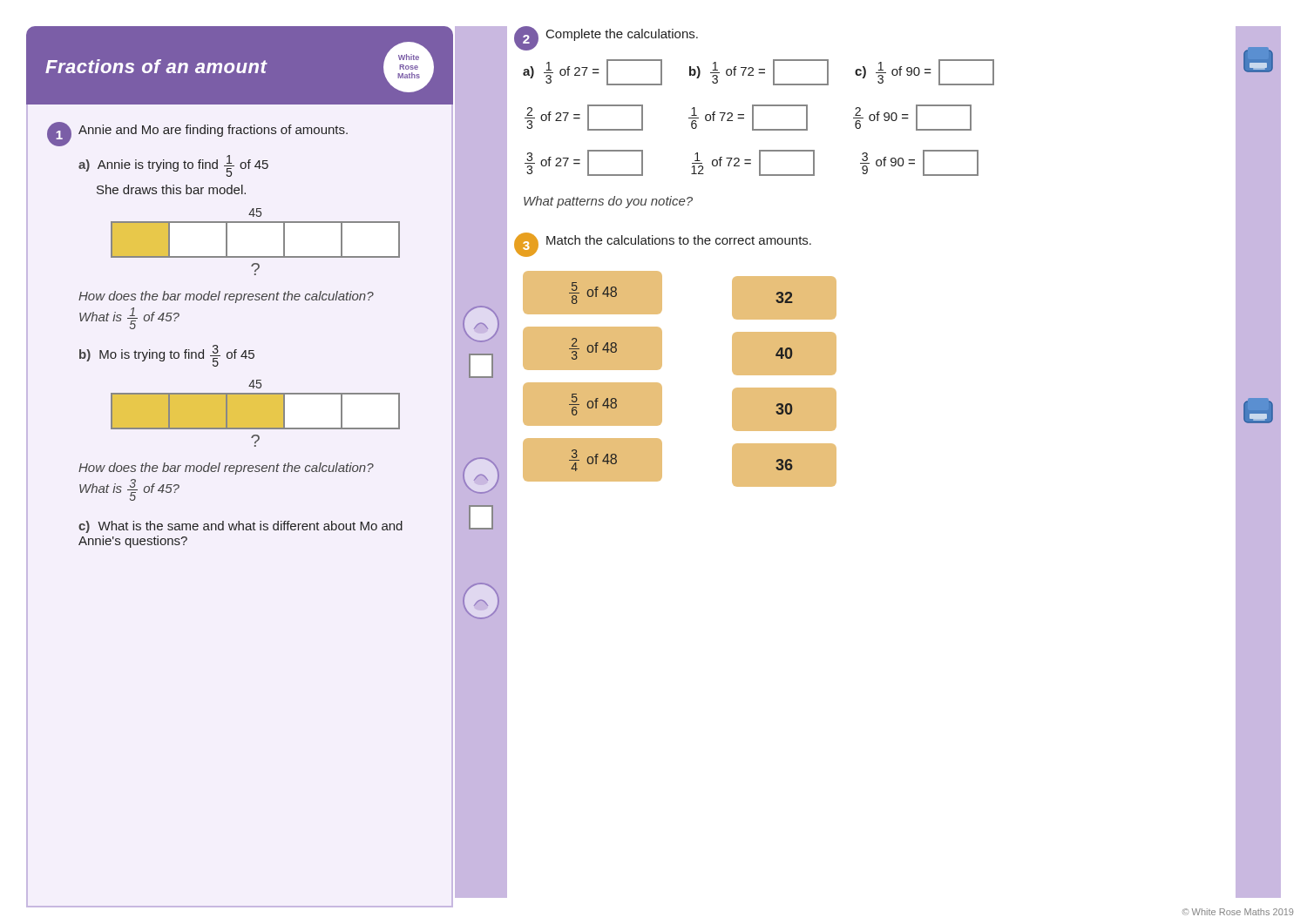
Task: Click where it says "What is 35 of 45?"
Action: (x=129, y=490)
